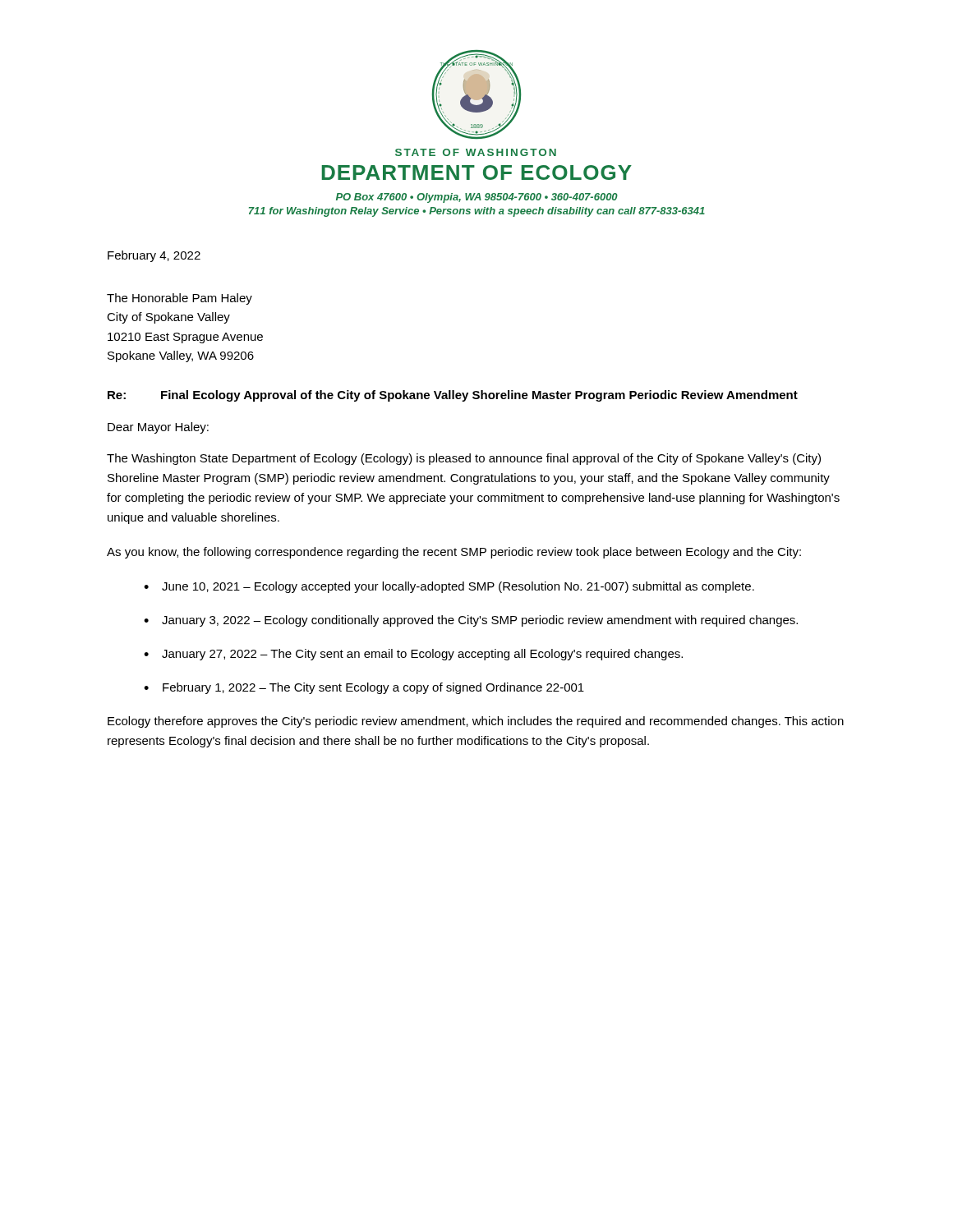Click on the section header that reads "Re: Final Ecology Approval"
The image size is (953, 1232).
pyautogui.click(x=476, y=395)
